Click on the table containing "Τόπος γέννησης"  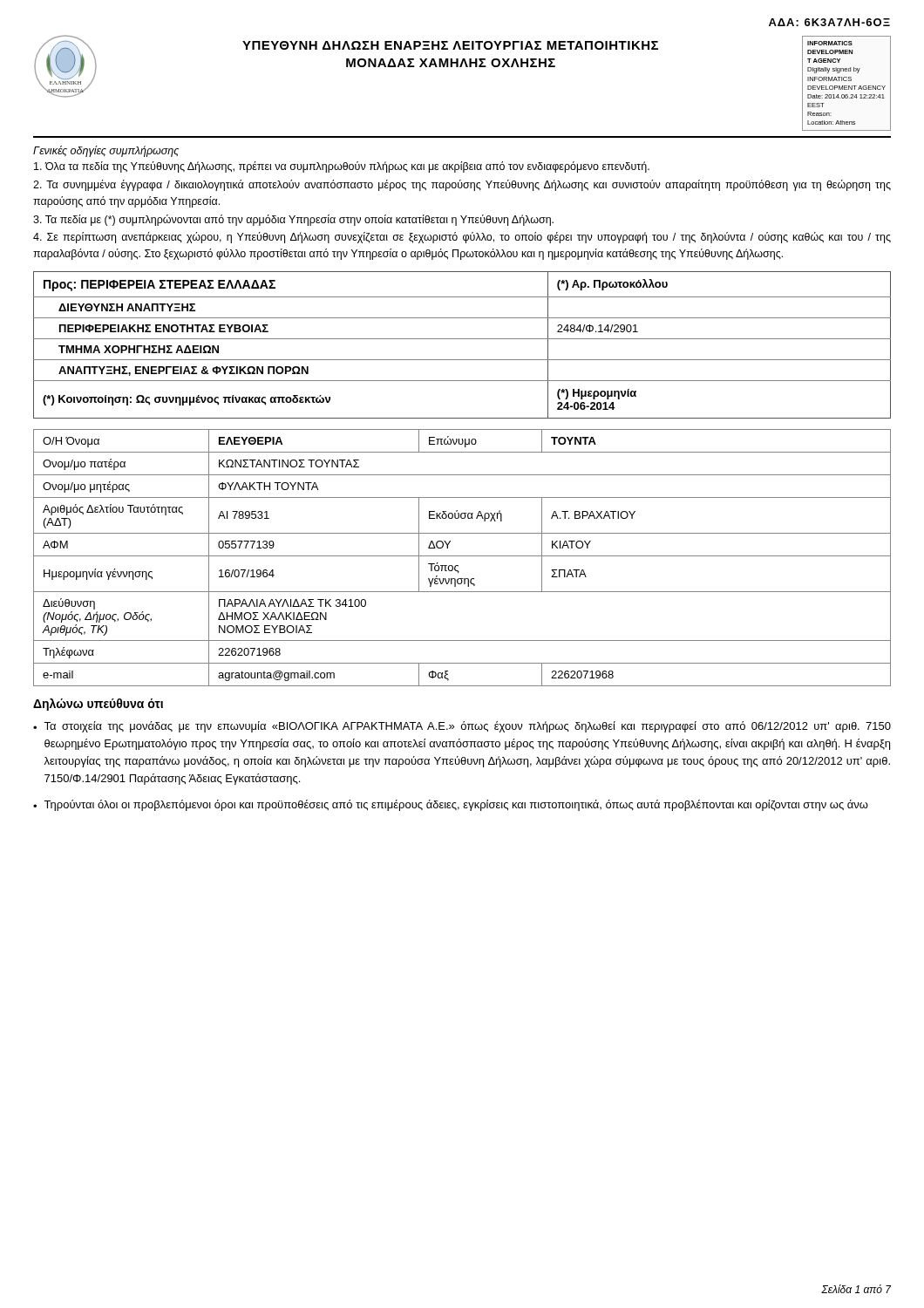[462, 557]
